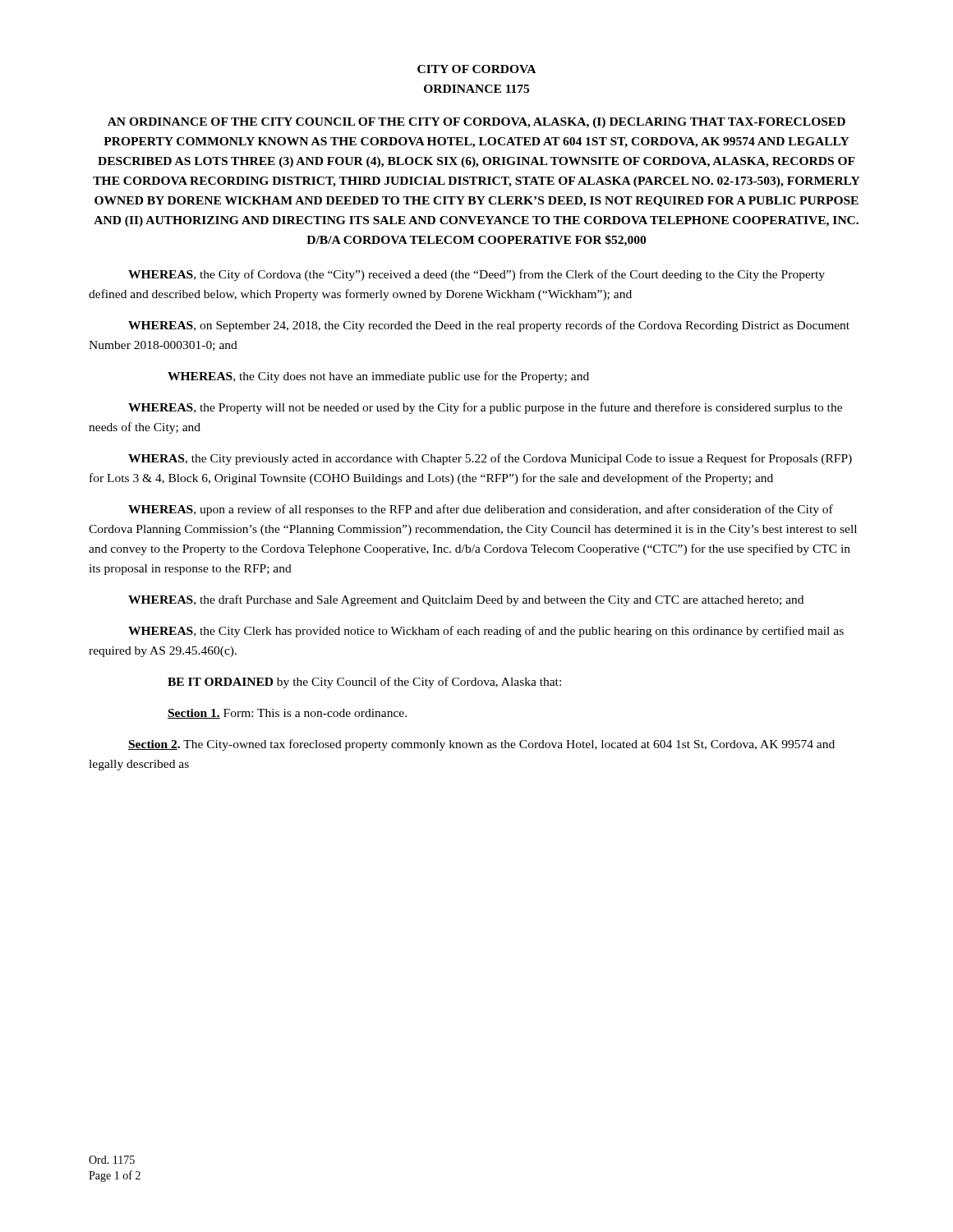Image resolution: width=953 pixels, height=1232 pixels.
Task: Locate the region starting "WHEREAS, the draft Purchase and Sale Agreement and"
Action: click(476, 600)
